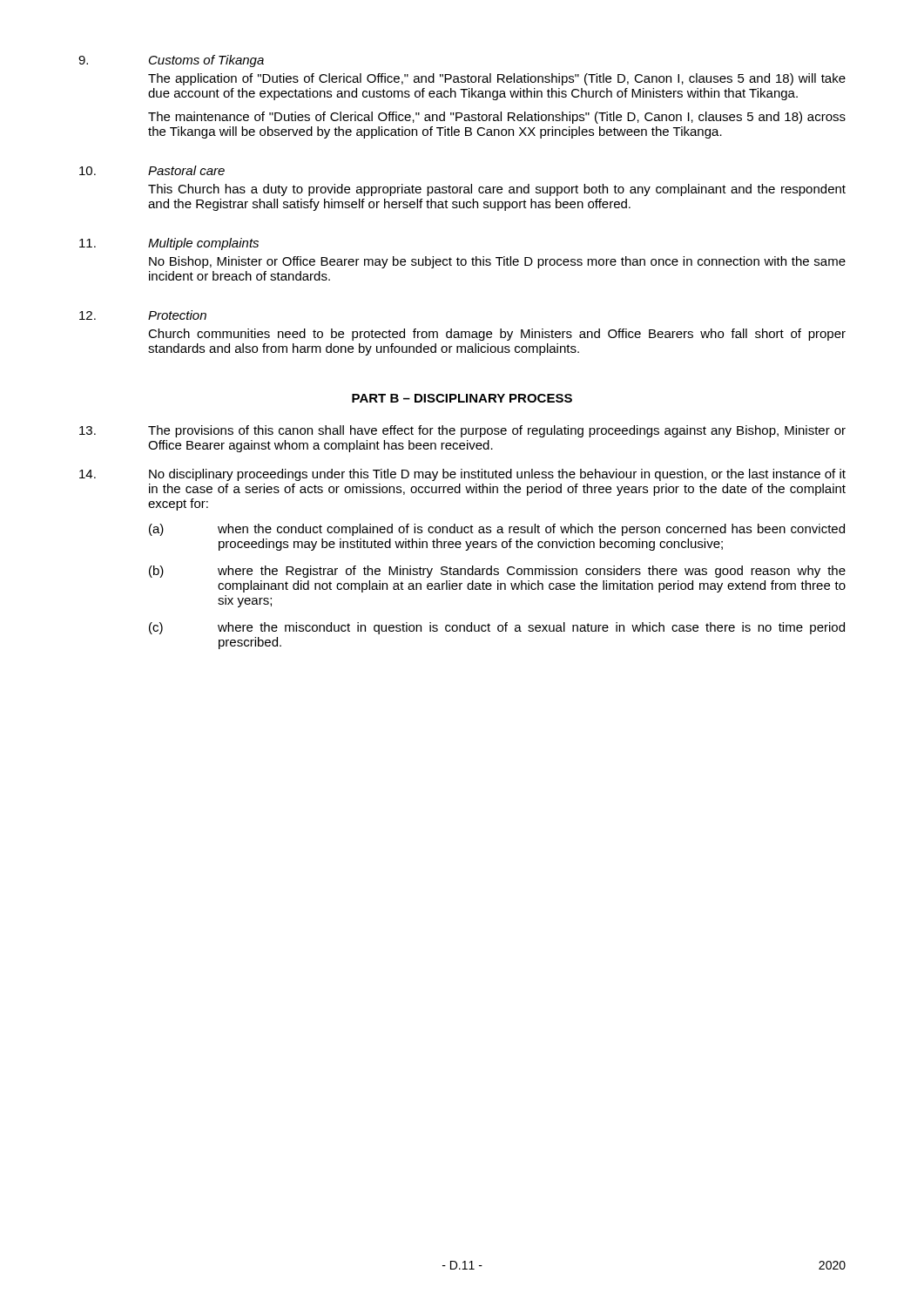
Task: Point to the block starting "9. Customs of Tikanga The"
Action: click(462, 100)
